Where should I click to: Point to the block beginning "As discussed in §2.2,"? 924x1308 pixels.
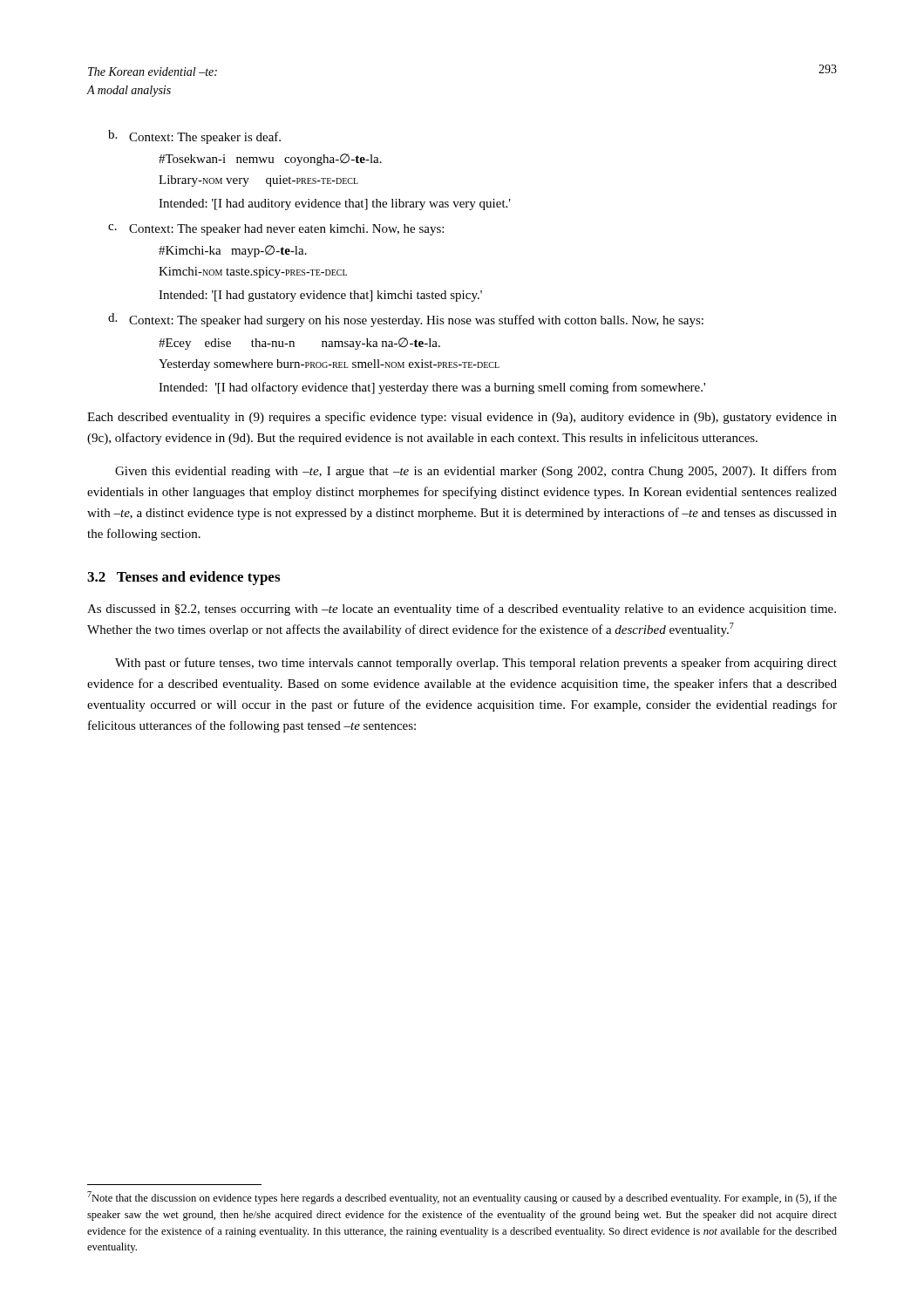point(462,619)
